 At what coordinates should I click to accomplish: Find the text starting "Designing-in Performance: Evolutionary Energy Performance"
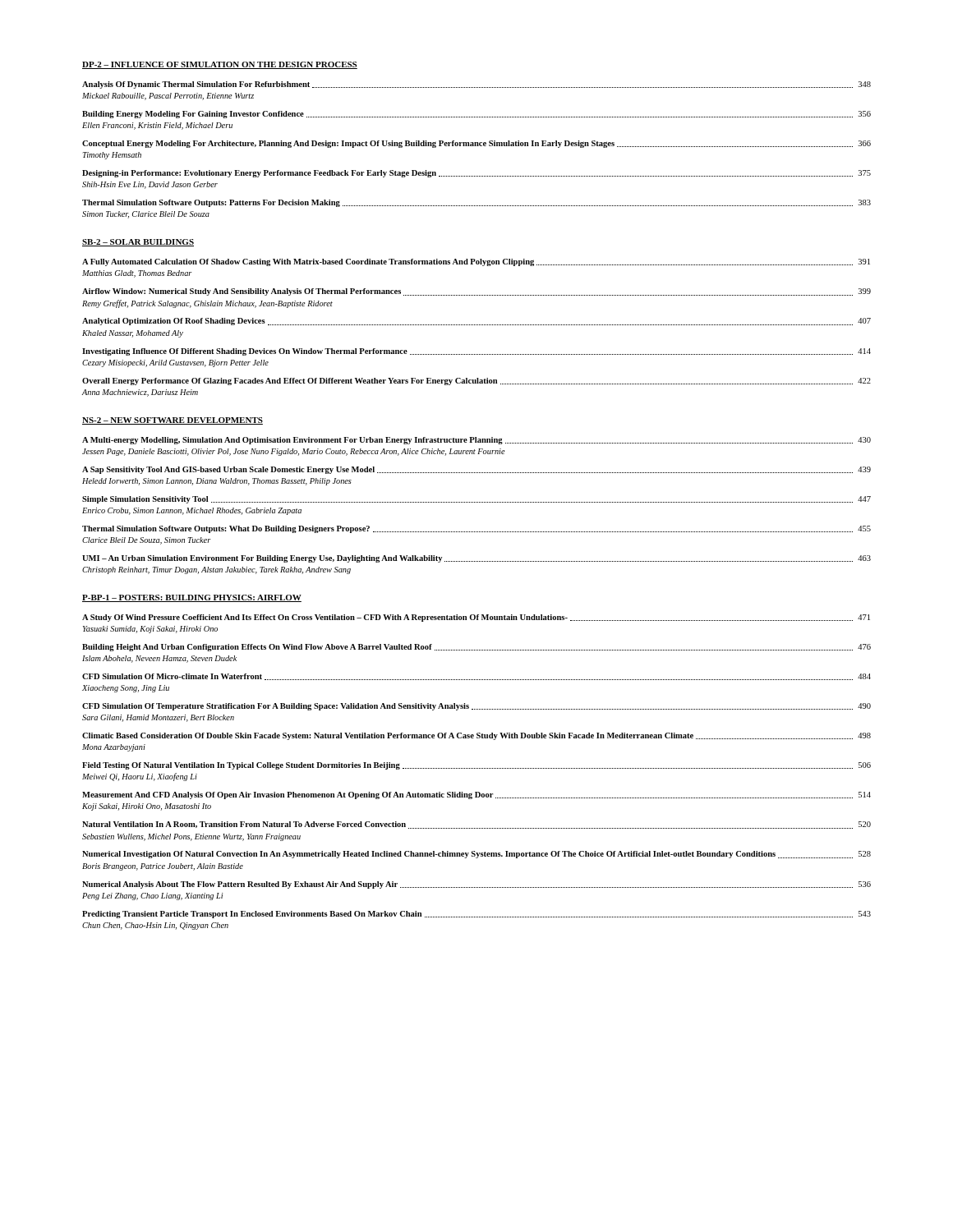click(x=476, y=179)
